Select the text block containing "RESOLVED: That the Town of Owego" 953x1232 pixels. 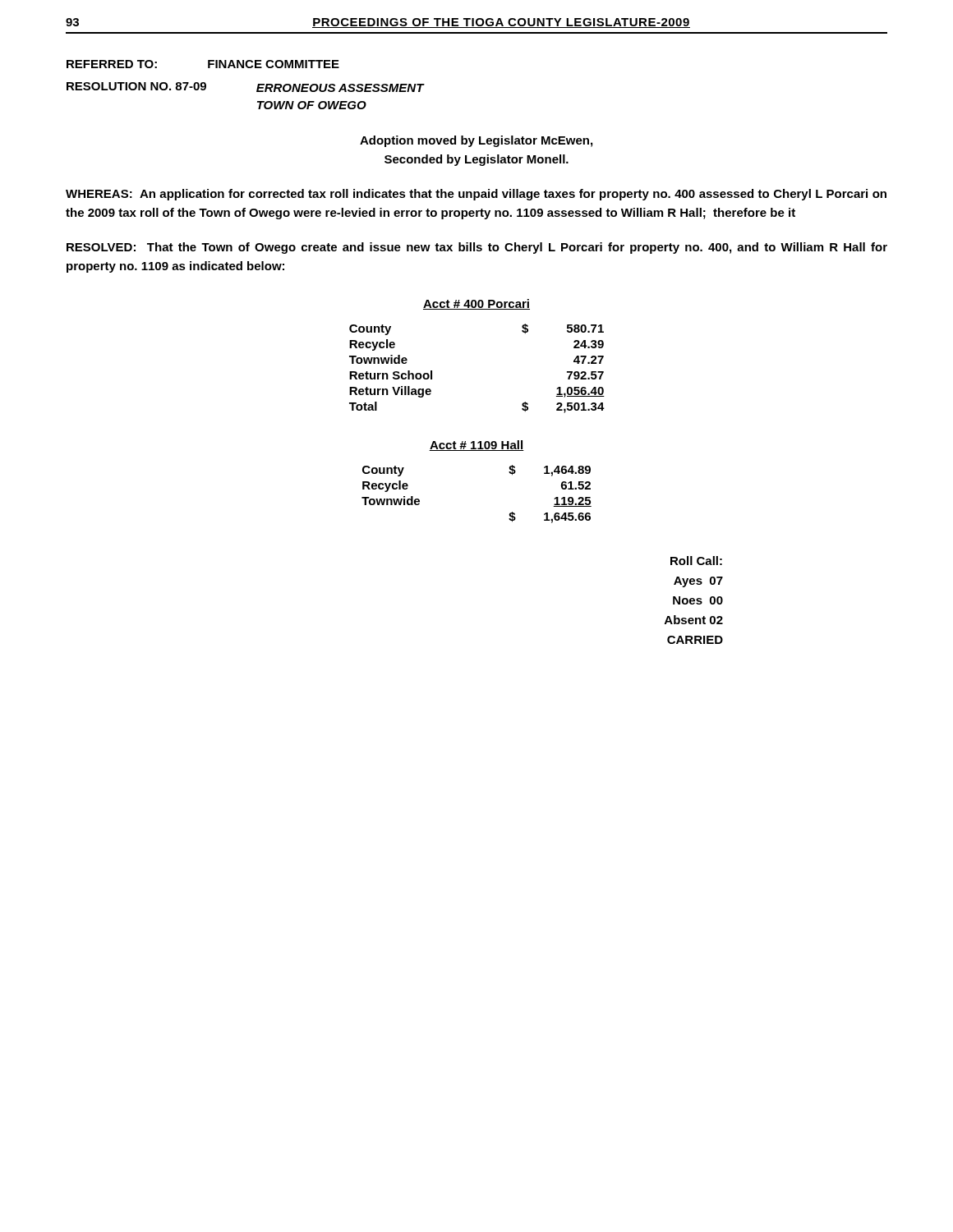[x=476, y=256]
